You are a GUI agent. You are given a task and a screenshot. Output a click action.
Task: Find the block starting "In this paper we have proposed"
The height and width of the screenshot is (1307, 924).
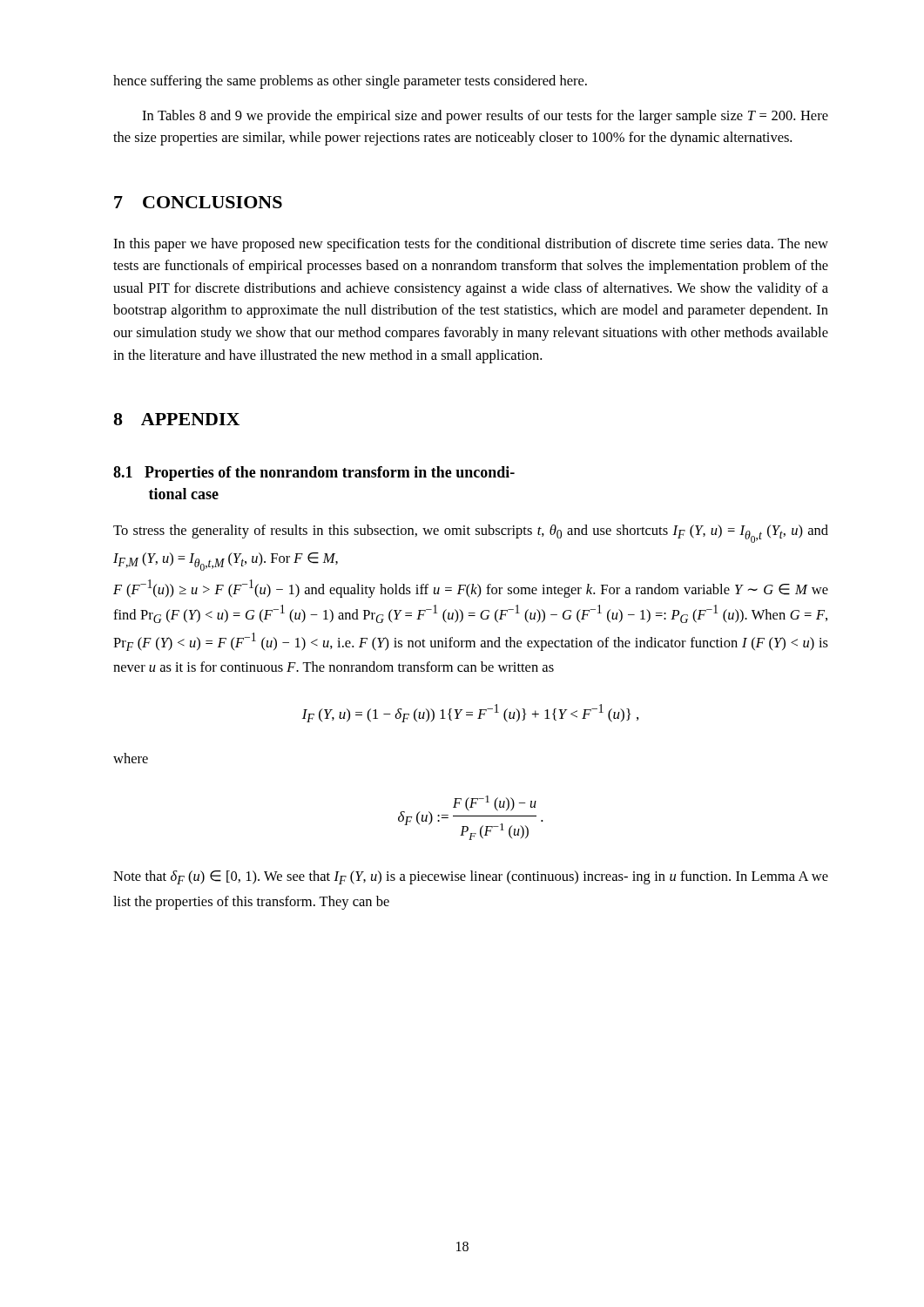tap(471, 299)
